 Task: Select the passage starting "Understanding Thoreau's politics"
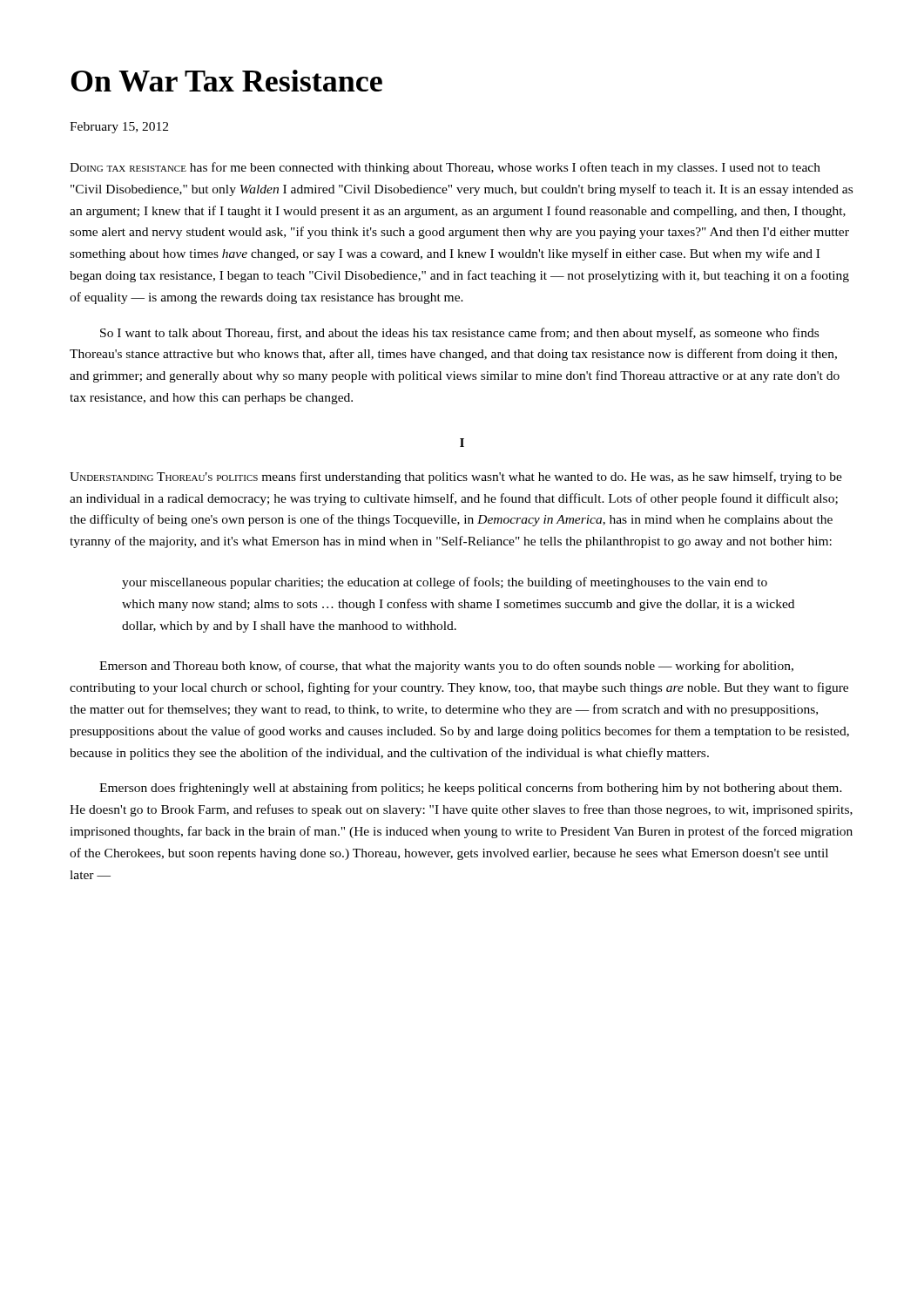click(x=456, y=508)
